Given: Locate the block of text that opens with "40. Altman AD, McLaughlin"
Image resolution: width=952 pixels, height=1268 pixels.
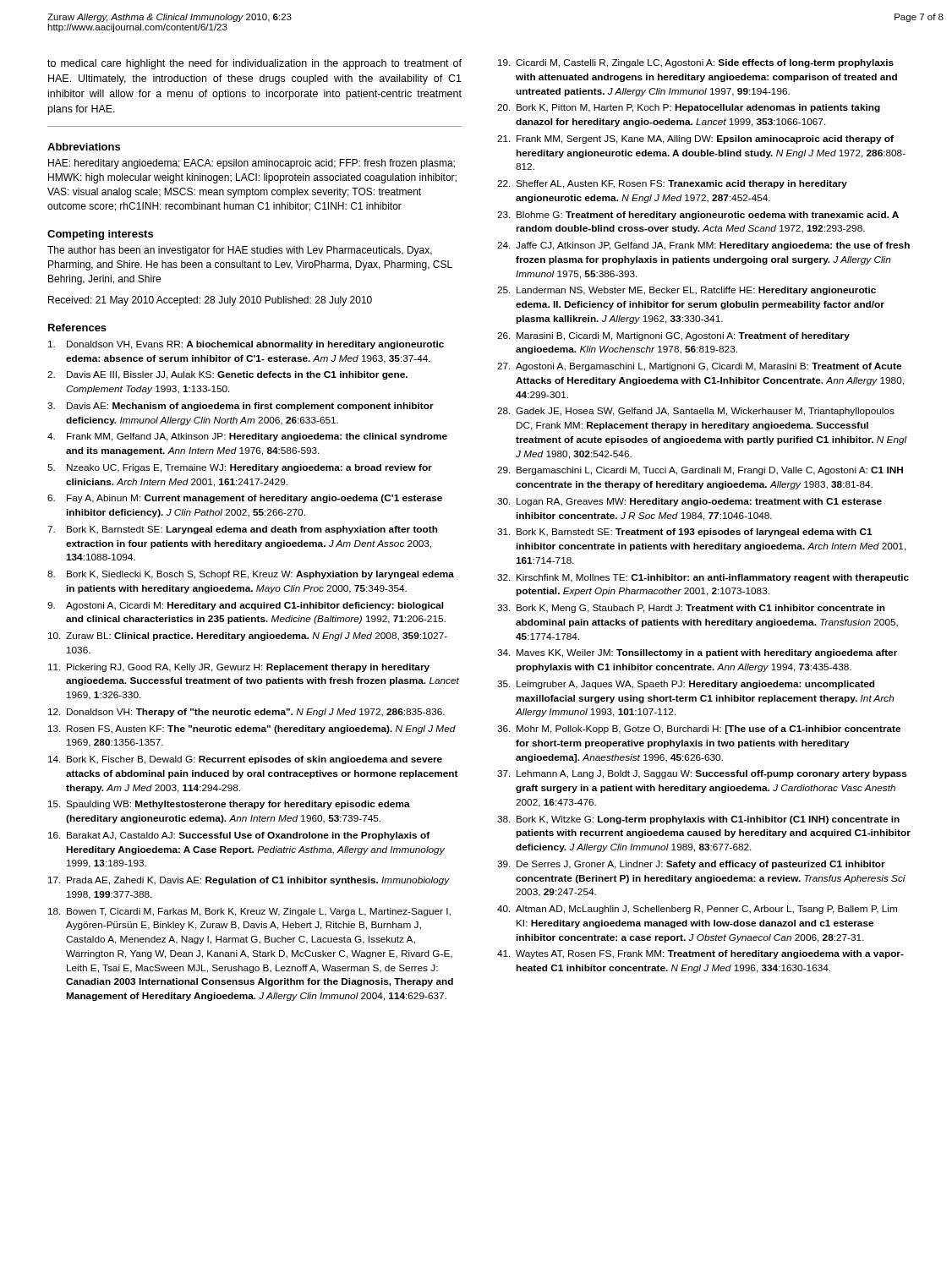Looking at the screenshot, I should 704,923.
